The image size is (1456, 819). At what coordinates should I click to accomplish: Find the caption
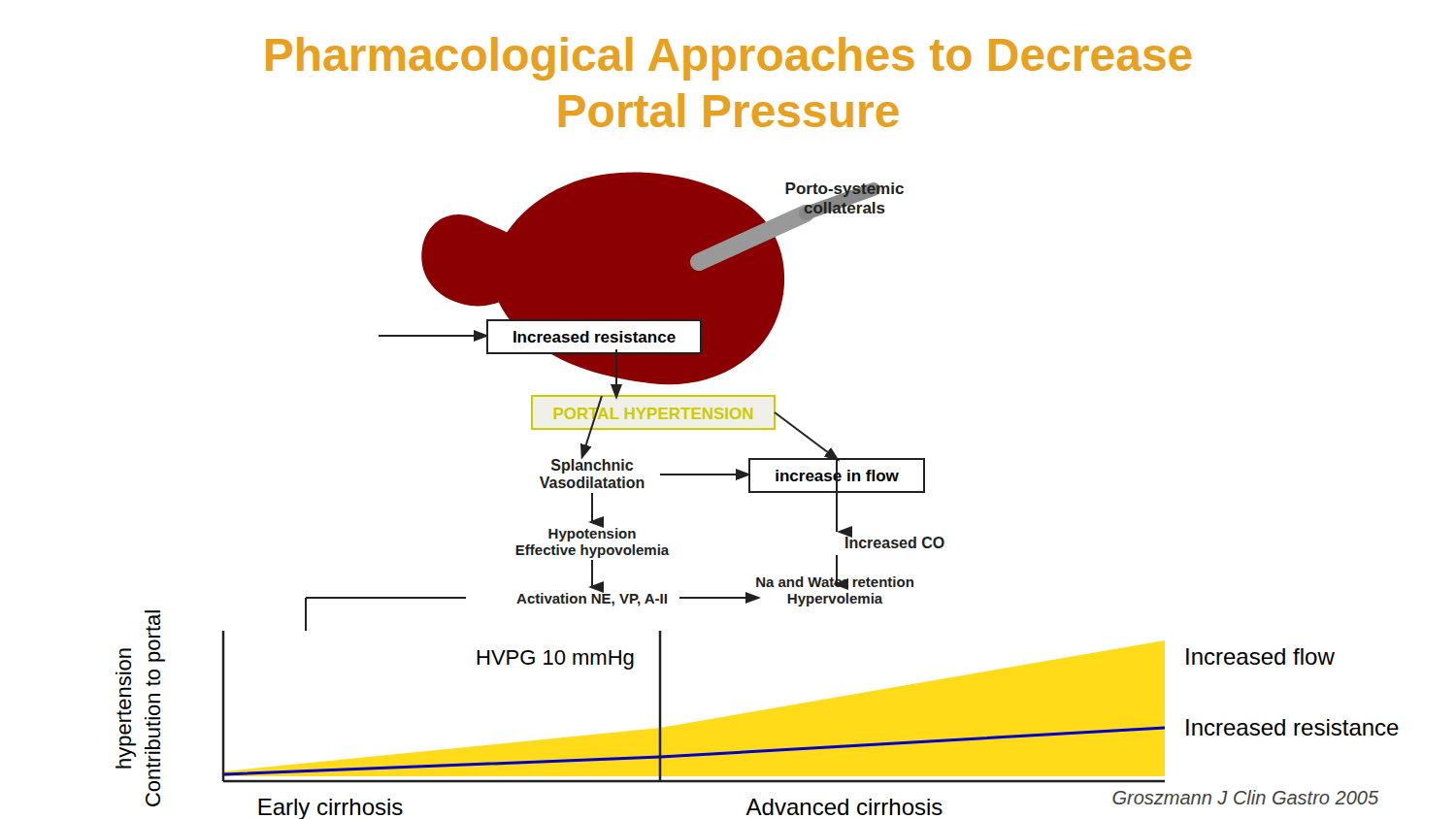pos(1245,798)
